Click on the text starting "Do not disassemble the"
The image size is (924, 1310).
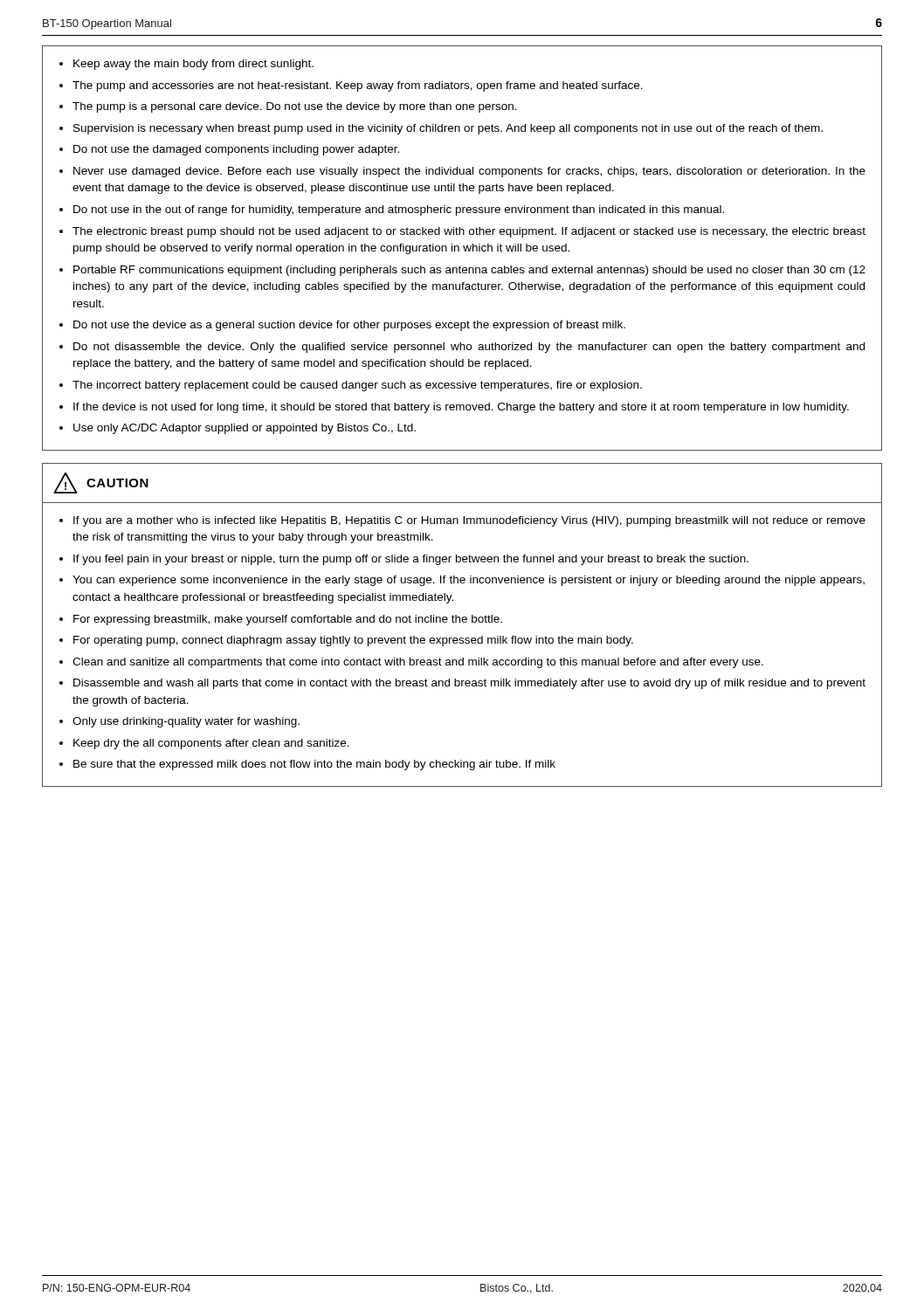(469, 355)
